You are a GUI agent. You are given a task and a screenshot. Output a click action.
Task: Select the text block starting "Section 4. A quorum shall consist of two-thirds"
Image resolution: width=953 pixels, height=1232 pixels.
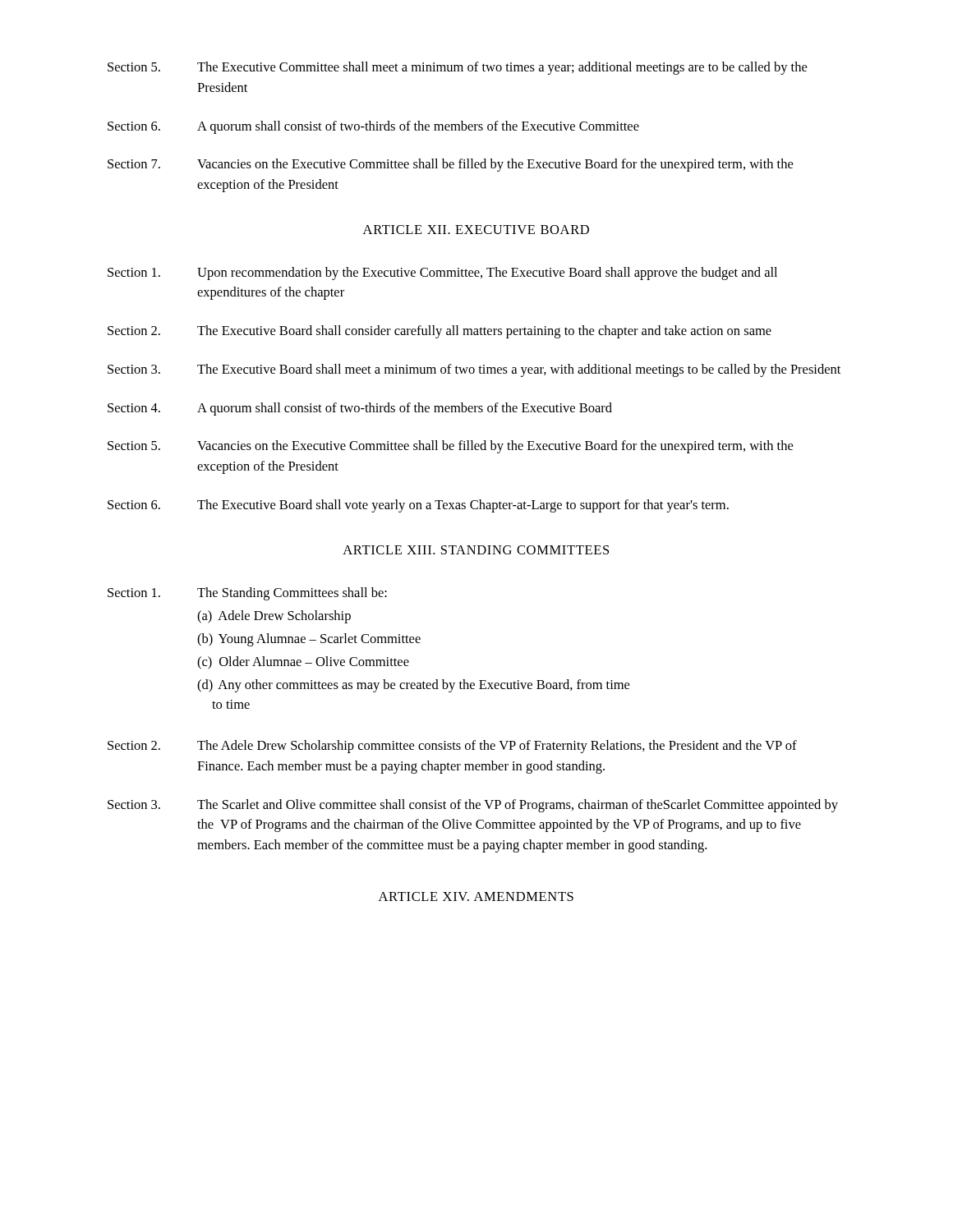tap(476, 408)
